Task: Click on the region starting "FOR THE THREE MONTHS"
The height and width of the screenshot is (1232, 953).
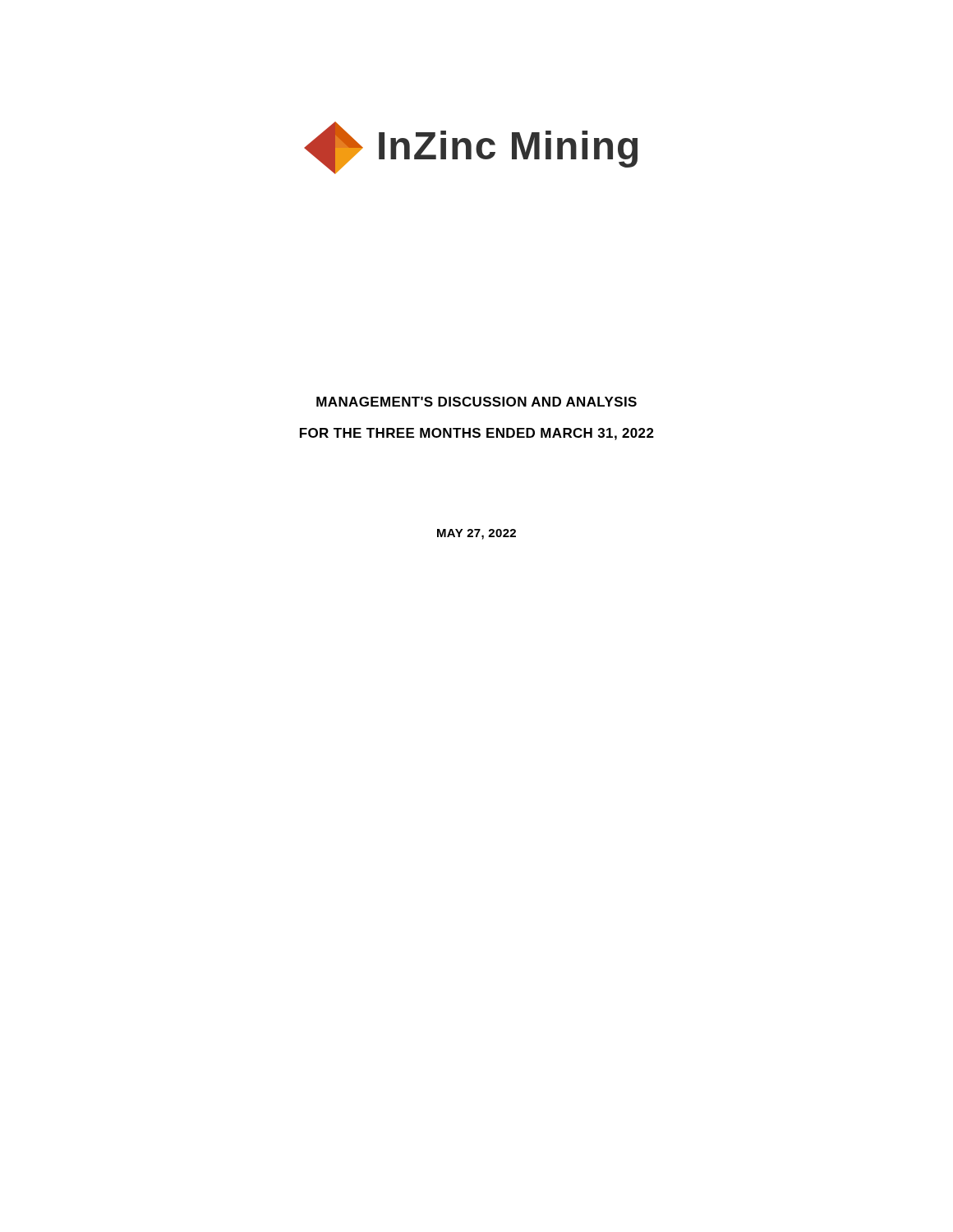Action: point(476,433)
